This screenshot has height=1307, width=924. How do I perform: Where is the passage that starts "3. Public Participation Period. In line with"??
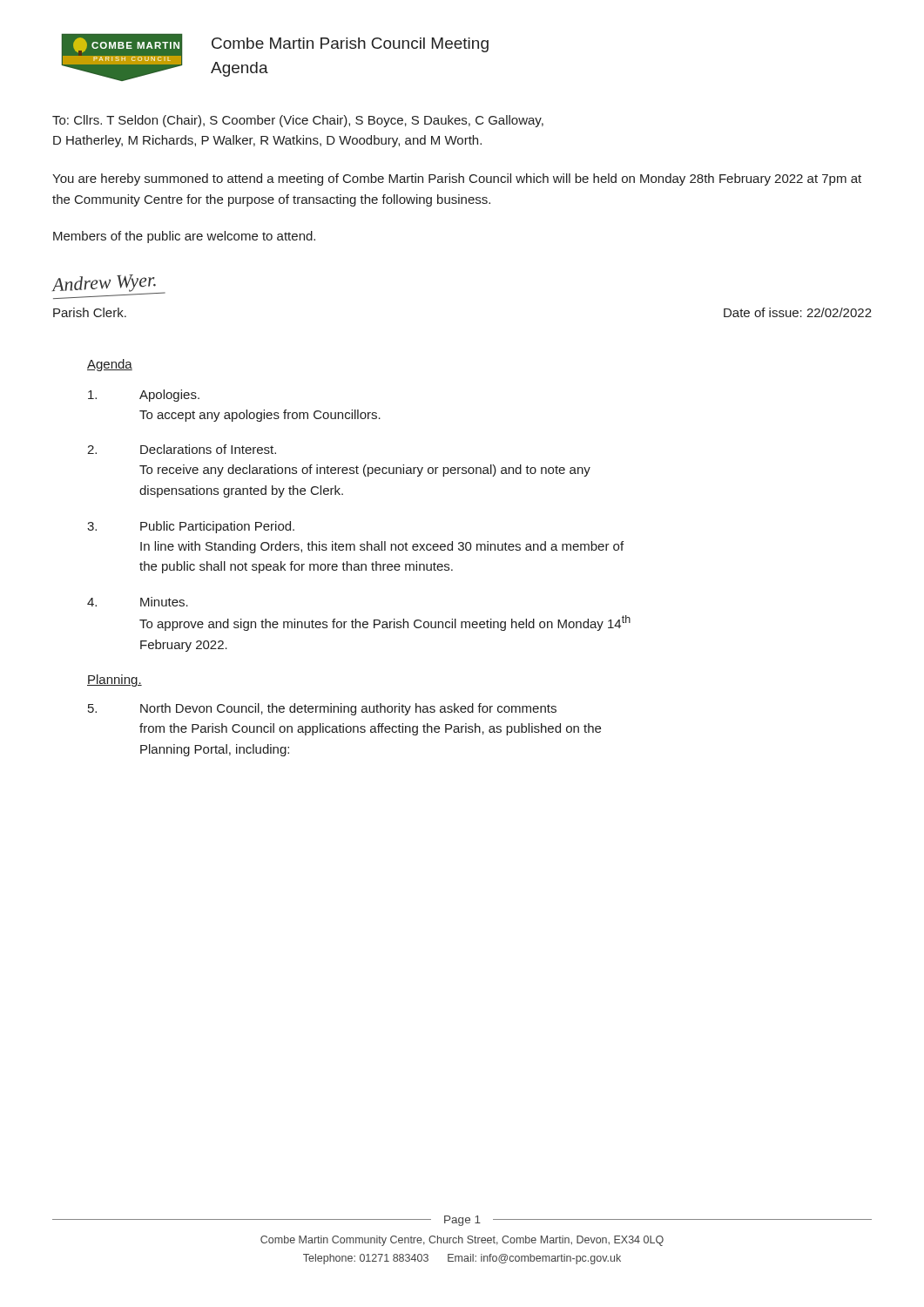coord(479,547)
